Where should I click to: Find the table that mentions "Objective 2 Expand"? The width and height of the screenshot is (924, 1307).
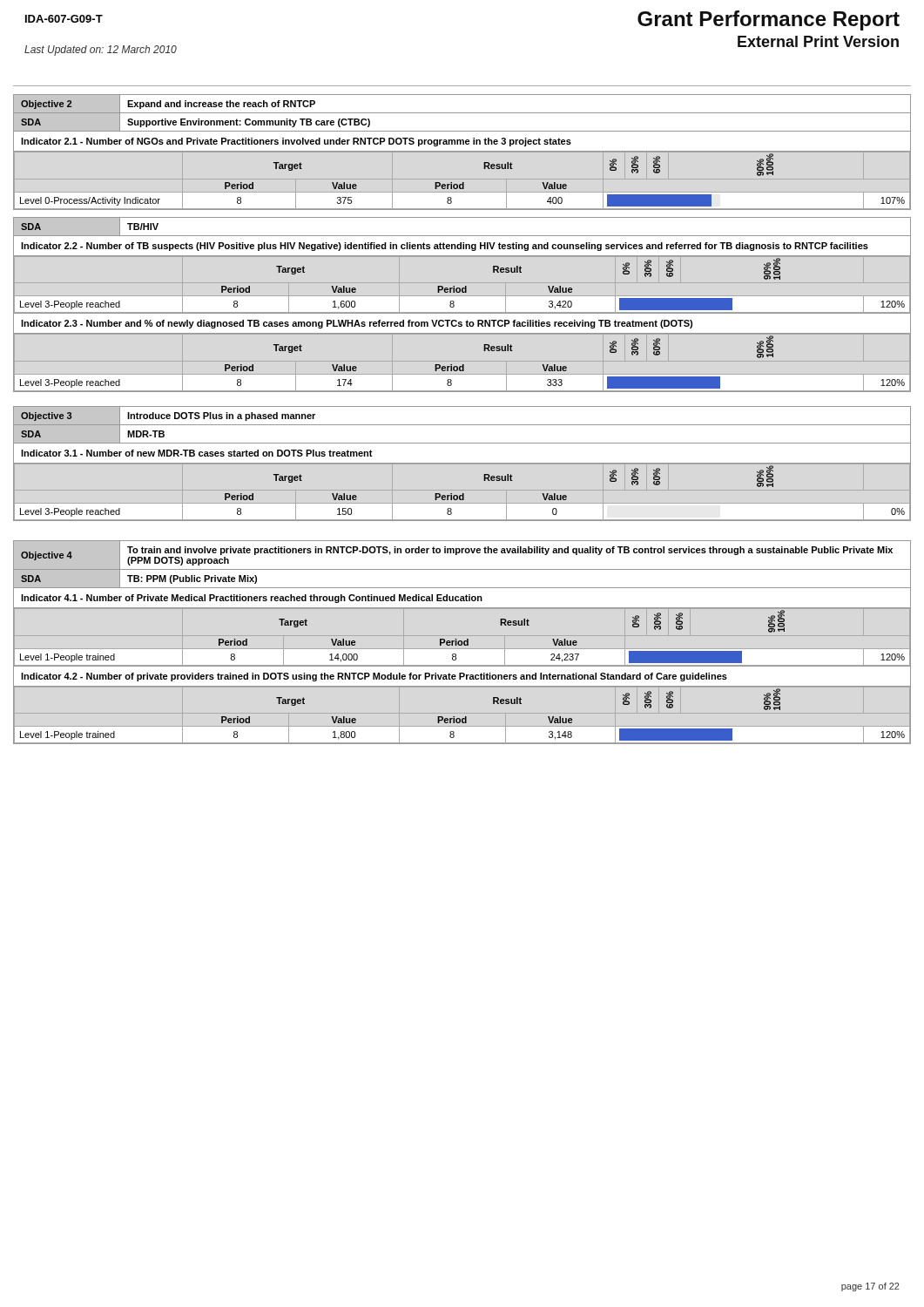pos(462,104)
